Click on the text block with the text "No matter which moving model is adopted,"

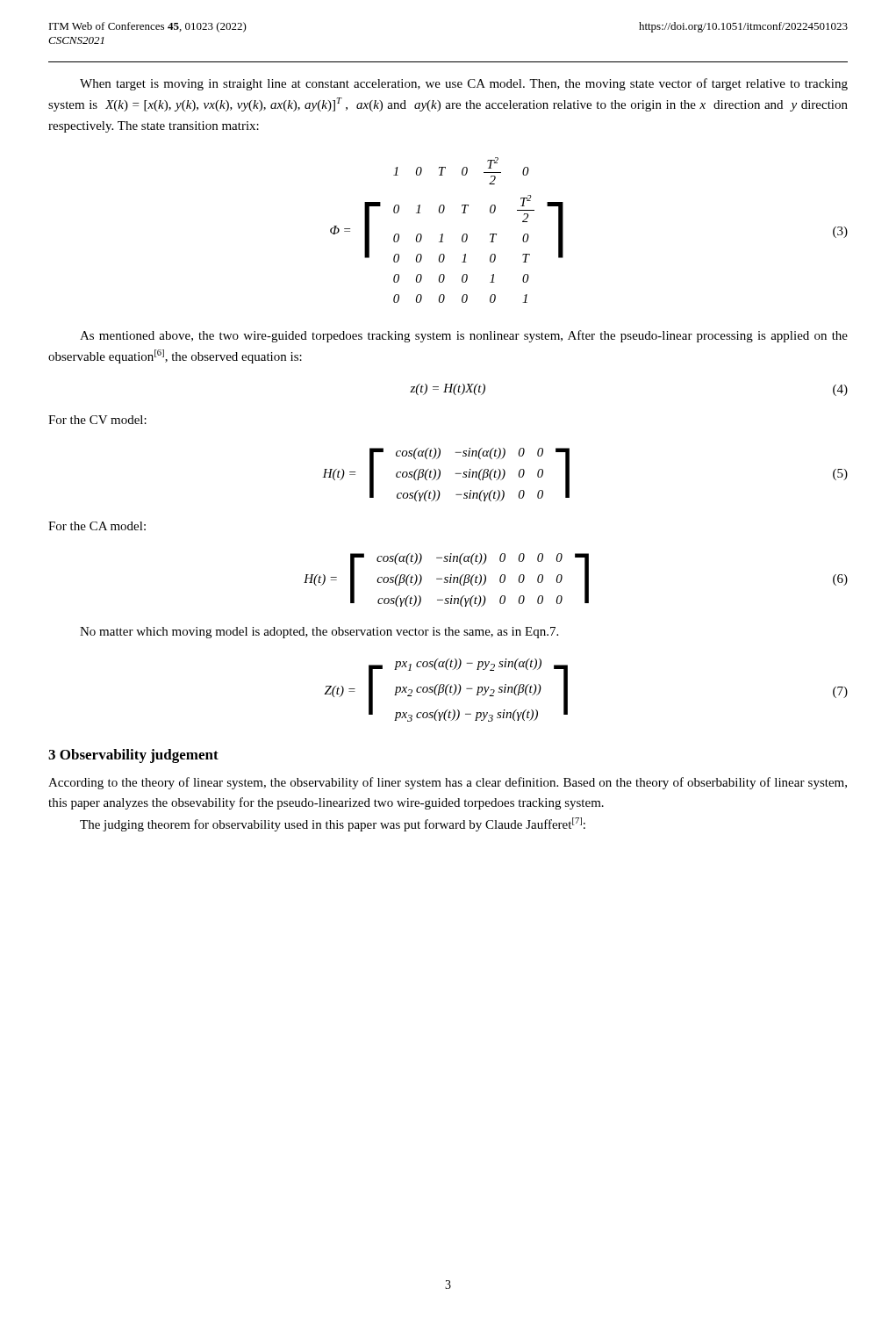coord(319,631)
